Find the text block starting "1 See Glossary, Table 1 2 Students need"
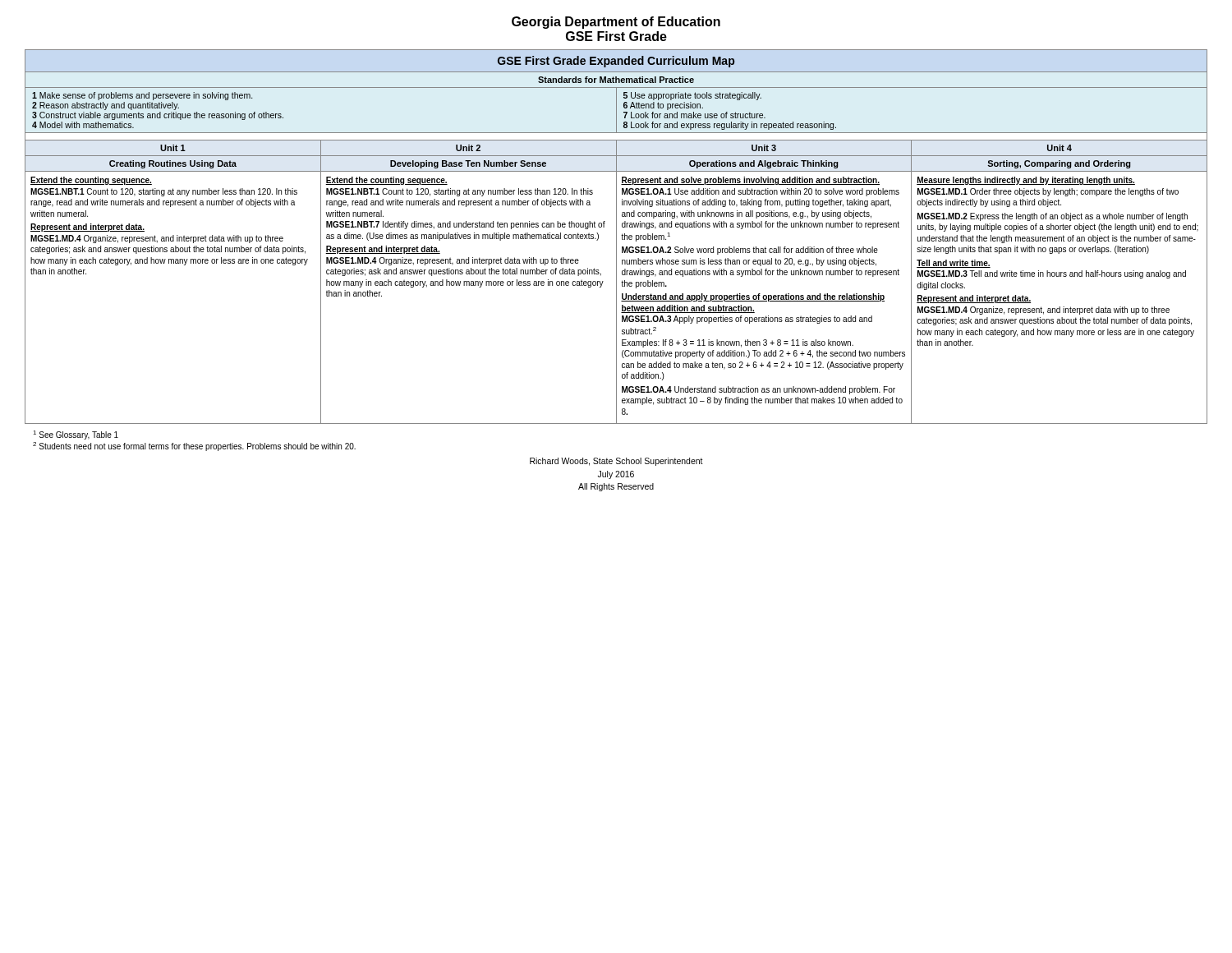Image resolution: width=1232 pixels, height=953 pixels. (x=76, y=435)
